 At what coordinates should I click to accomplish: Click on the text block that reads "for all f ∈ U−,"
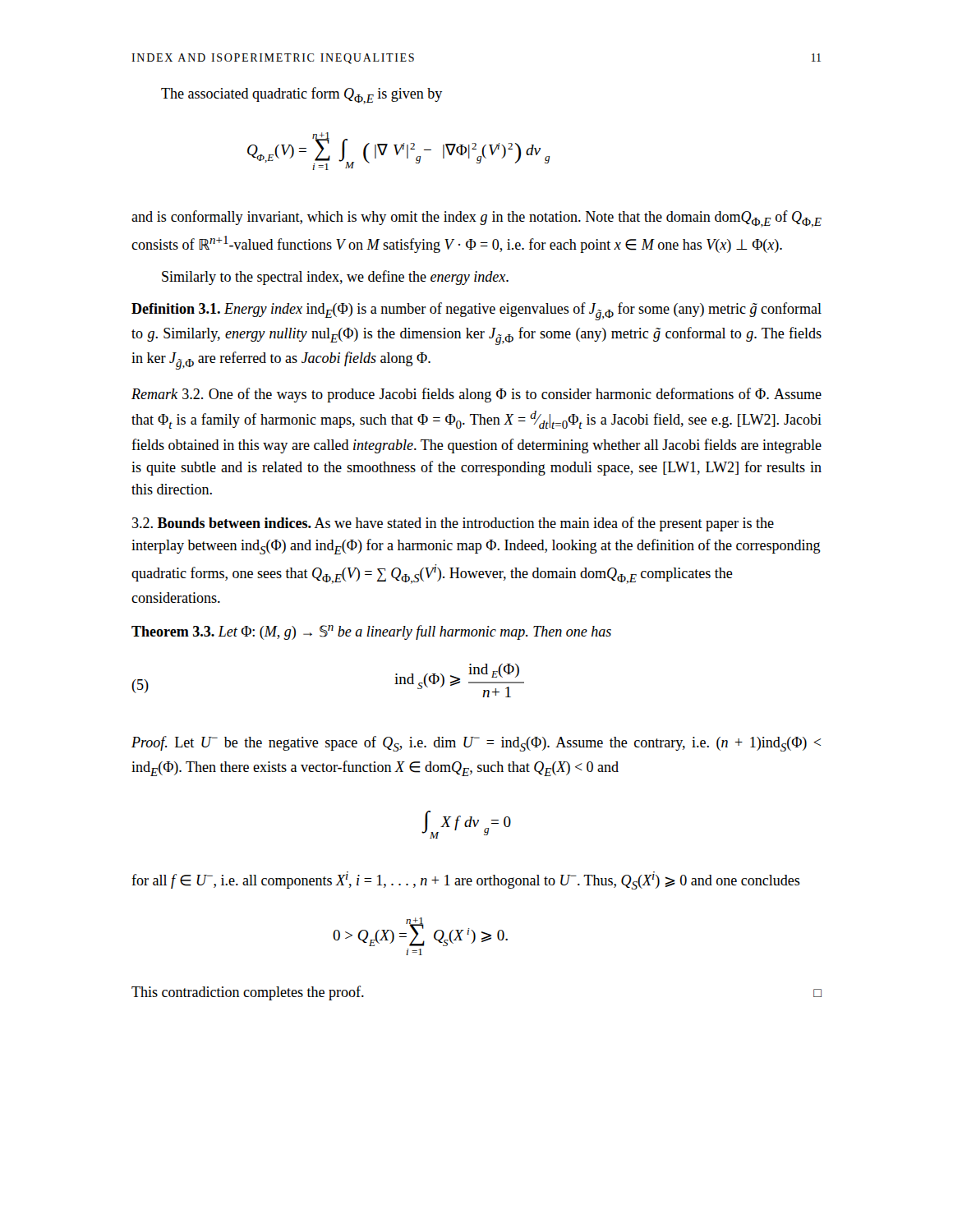click(476, 880)
